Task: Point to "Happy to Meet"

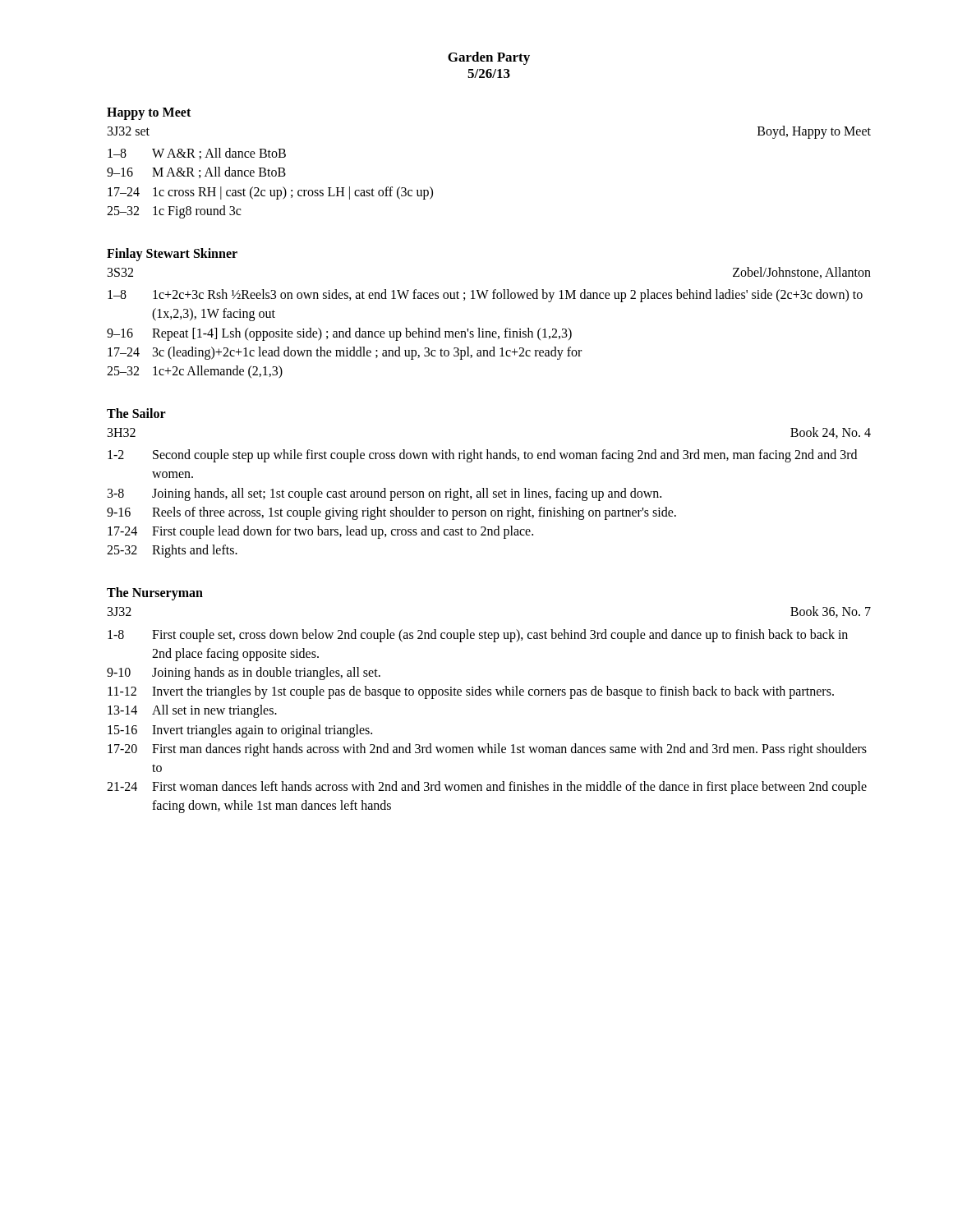Action: pyautogui.click(x=149, y=112)
